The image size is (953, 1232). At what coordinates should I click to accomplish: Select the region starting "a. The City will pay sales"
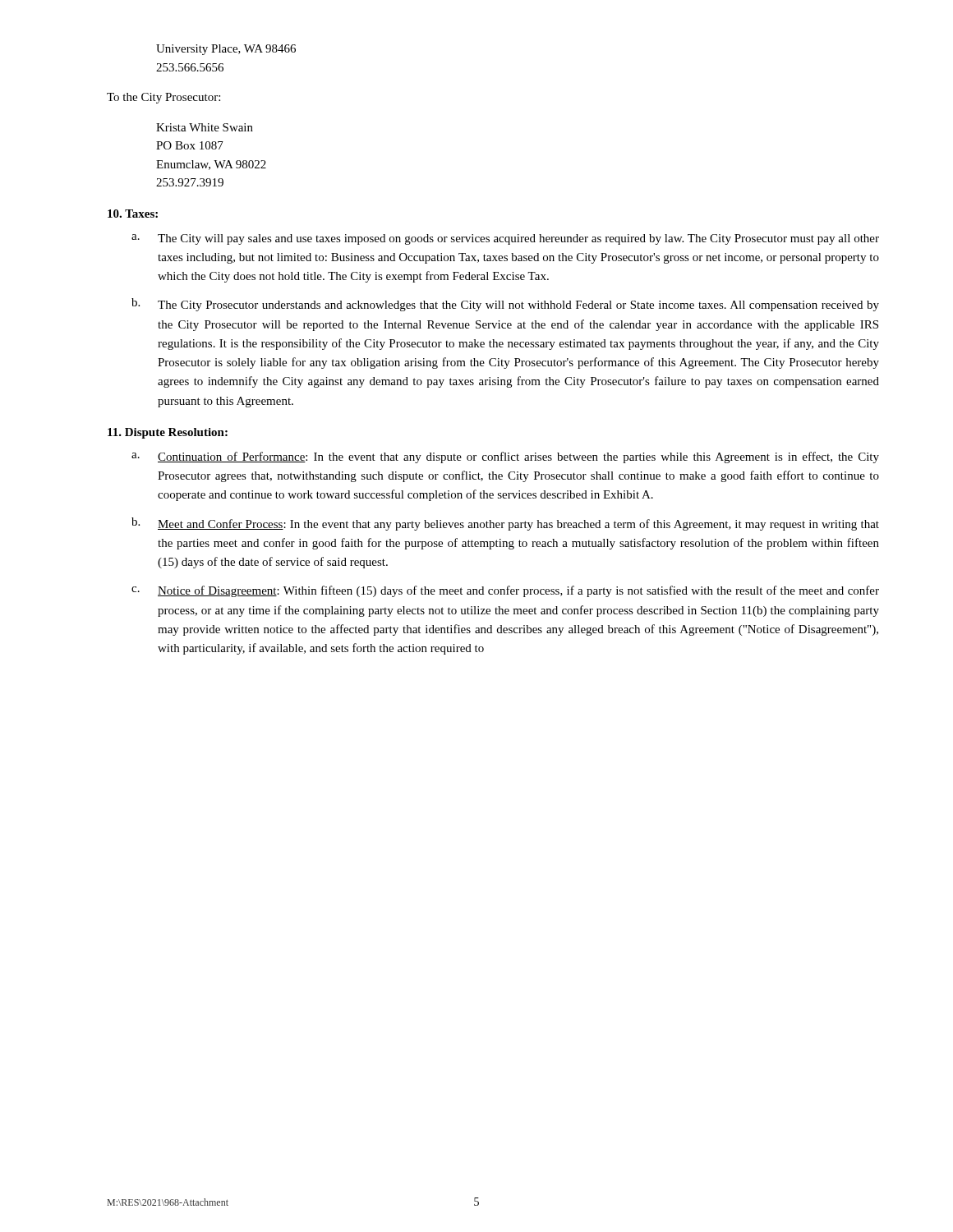click(505, 257)
